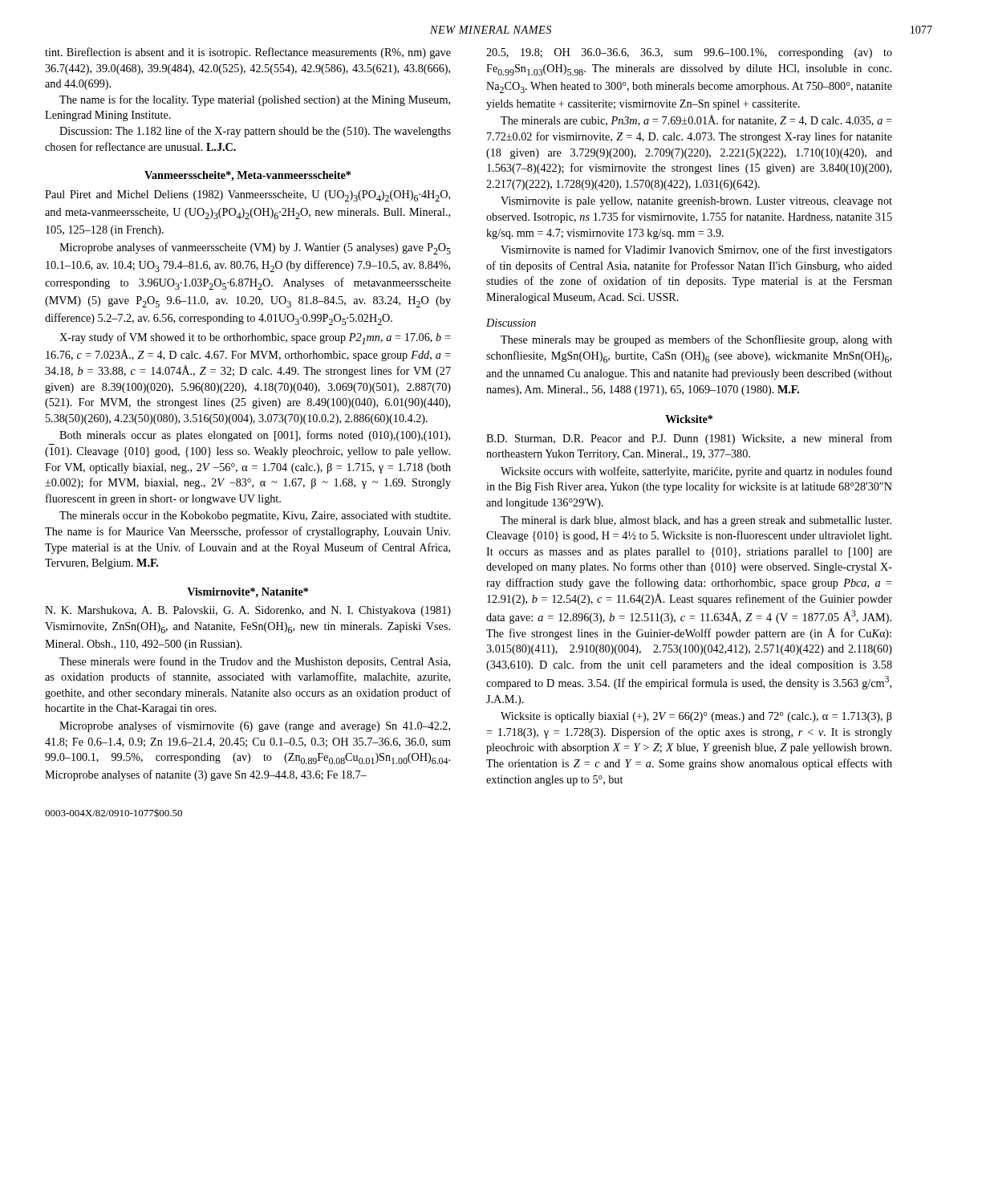Image resolution: width=982 pixels, height=1204 pixels.
Task: Click on the text block that says "Paul Piret and Michel"
Action: click(248, 213)
